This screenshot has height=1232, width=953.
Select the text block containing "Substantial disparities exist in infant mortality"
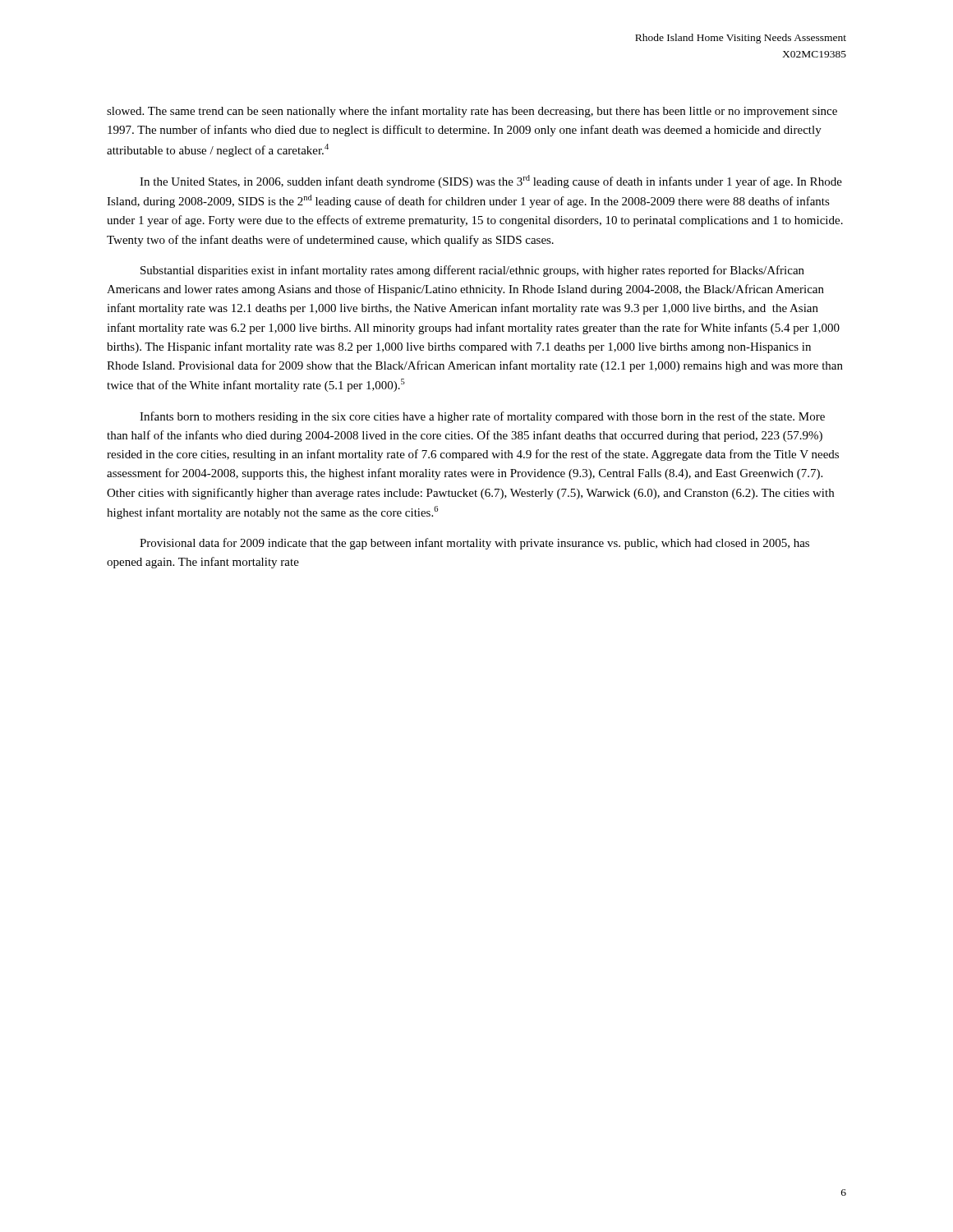[476, 328]
